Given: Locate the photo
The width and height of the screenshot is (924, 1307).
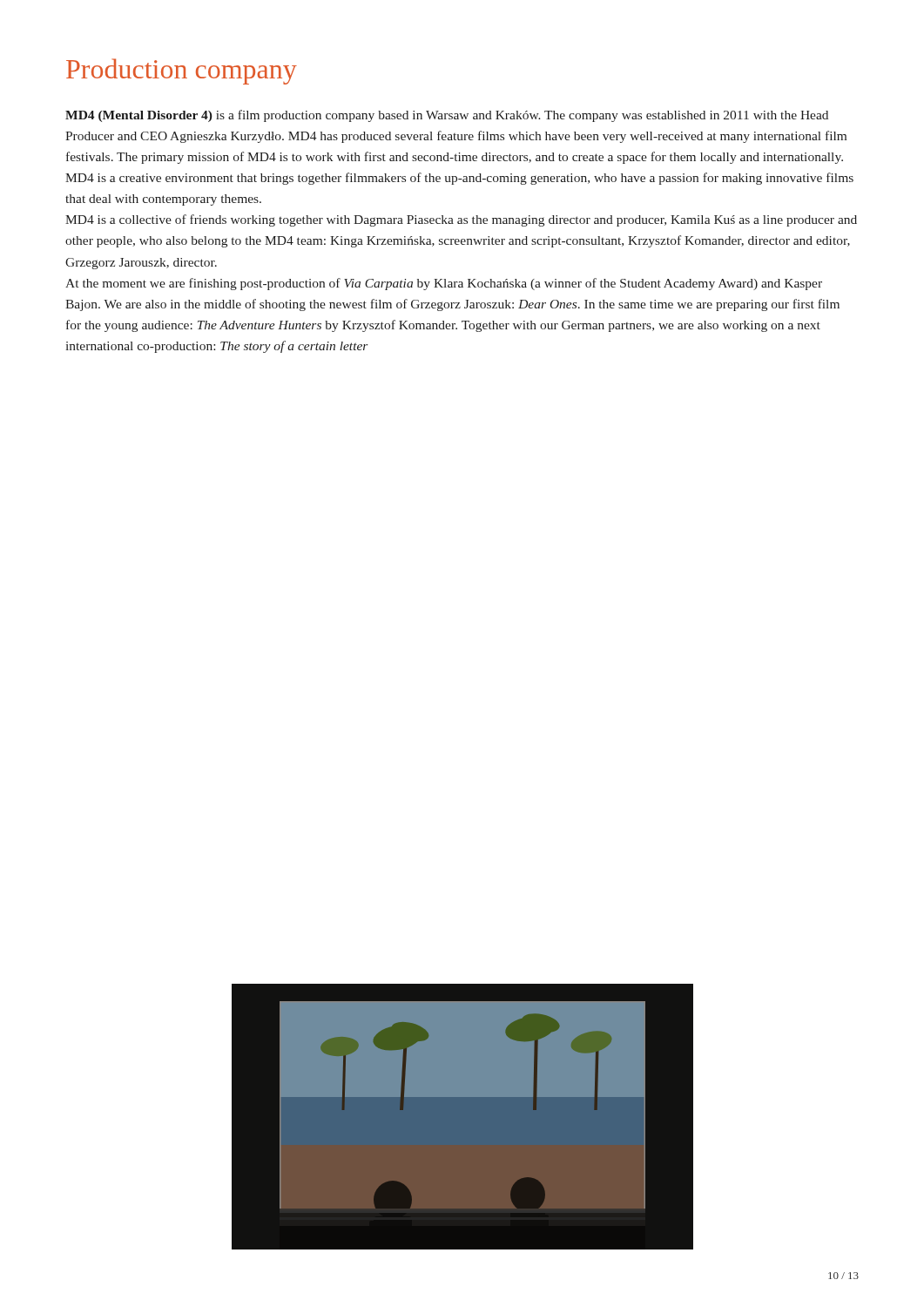Looking at the screenshot, I should point(462,1118).
